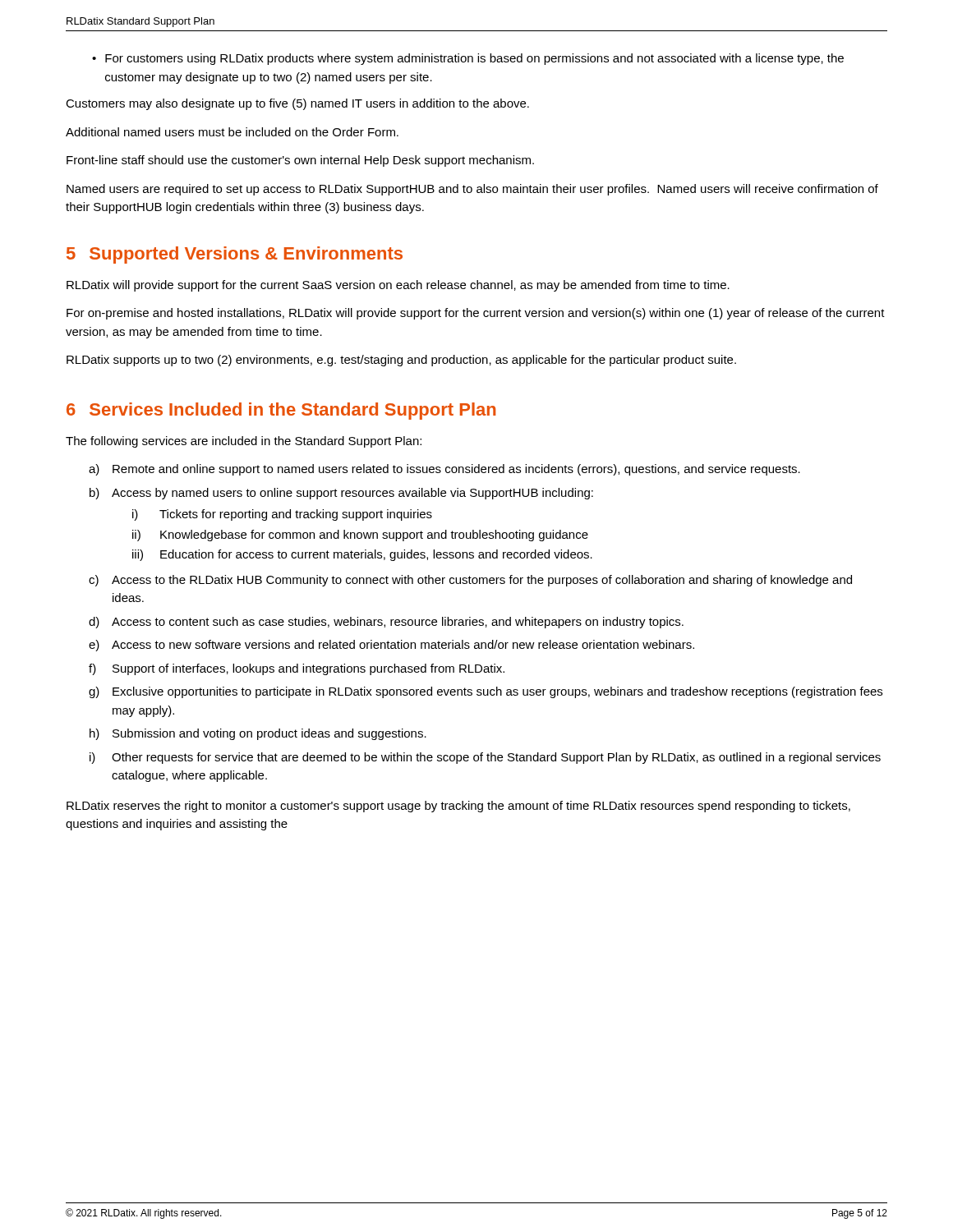The width and height of the screenshot is (953, 1232).
Task: Click the passage that begins "Front-line staff should use the"
Action: click(300, 160)
